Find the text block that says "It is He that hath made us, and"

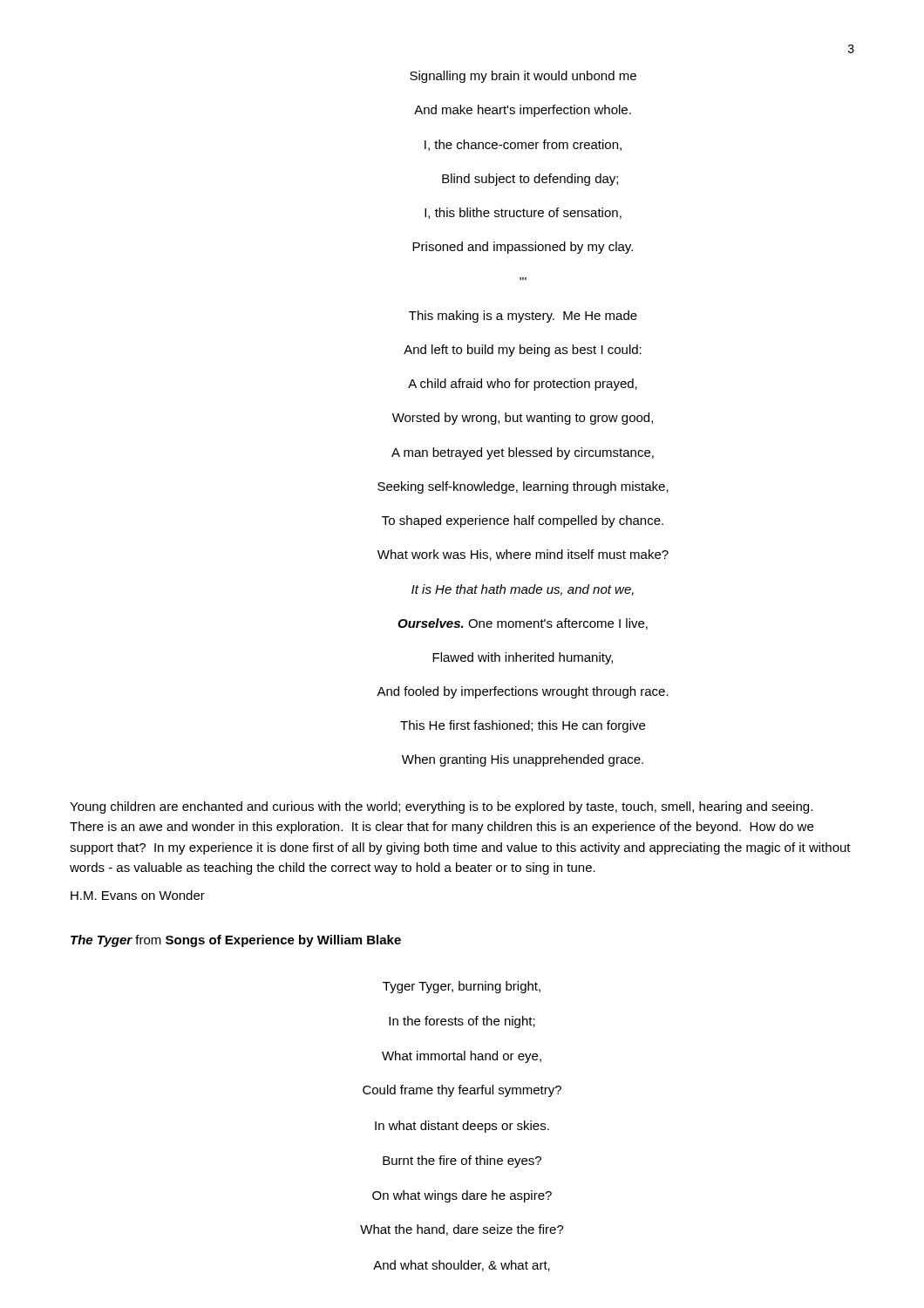click(523, 590)
